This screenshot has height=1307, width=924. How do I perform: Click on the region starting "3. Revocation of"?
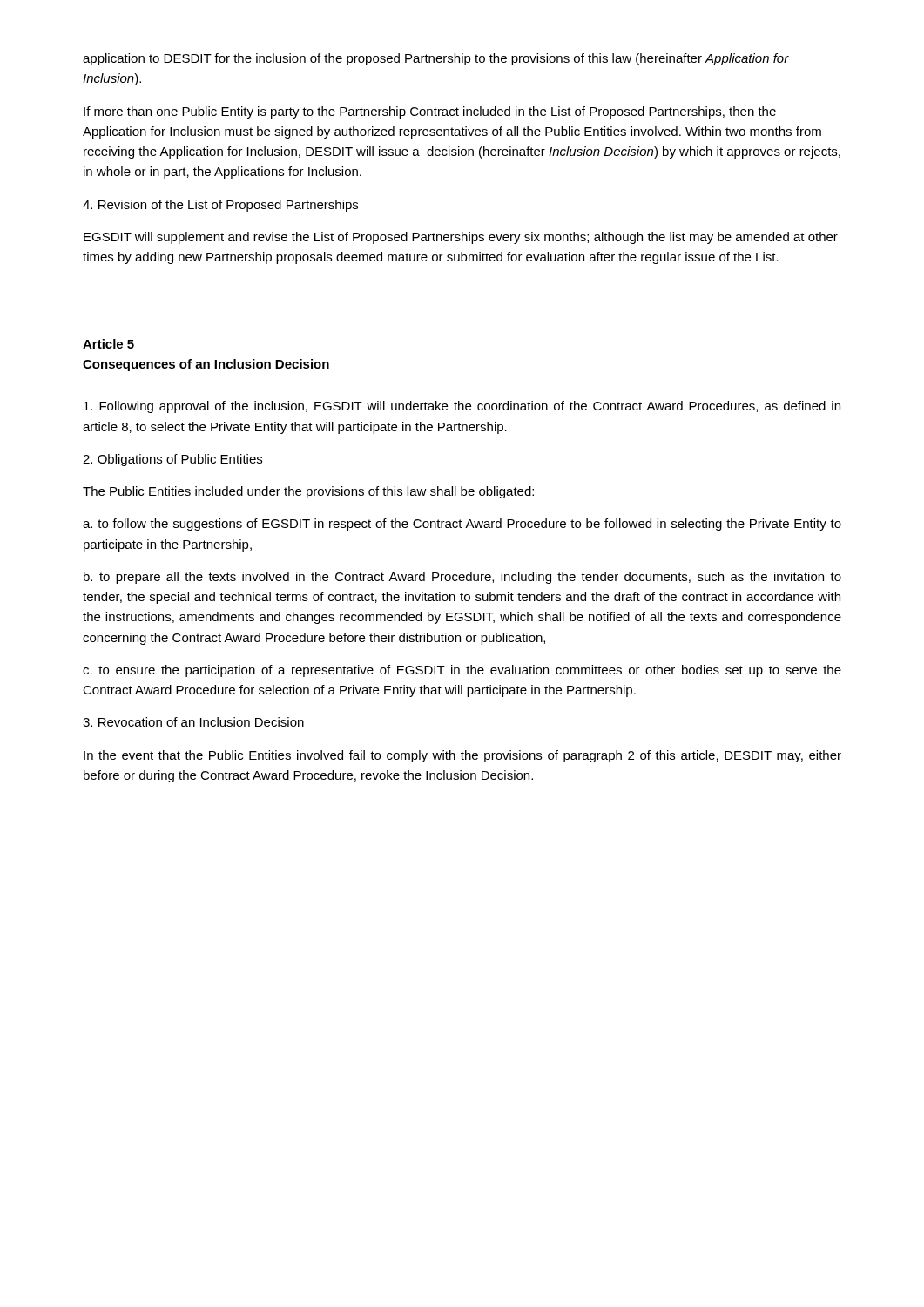click(193, 722)
